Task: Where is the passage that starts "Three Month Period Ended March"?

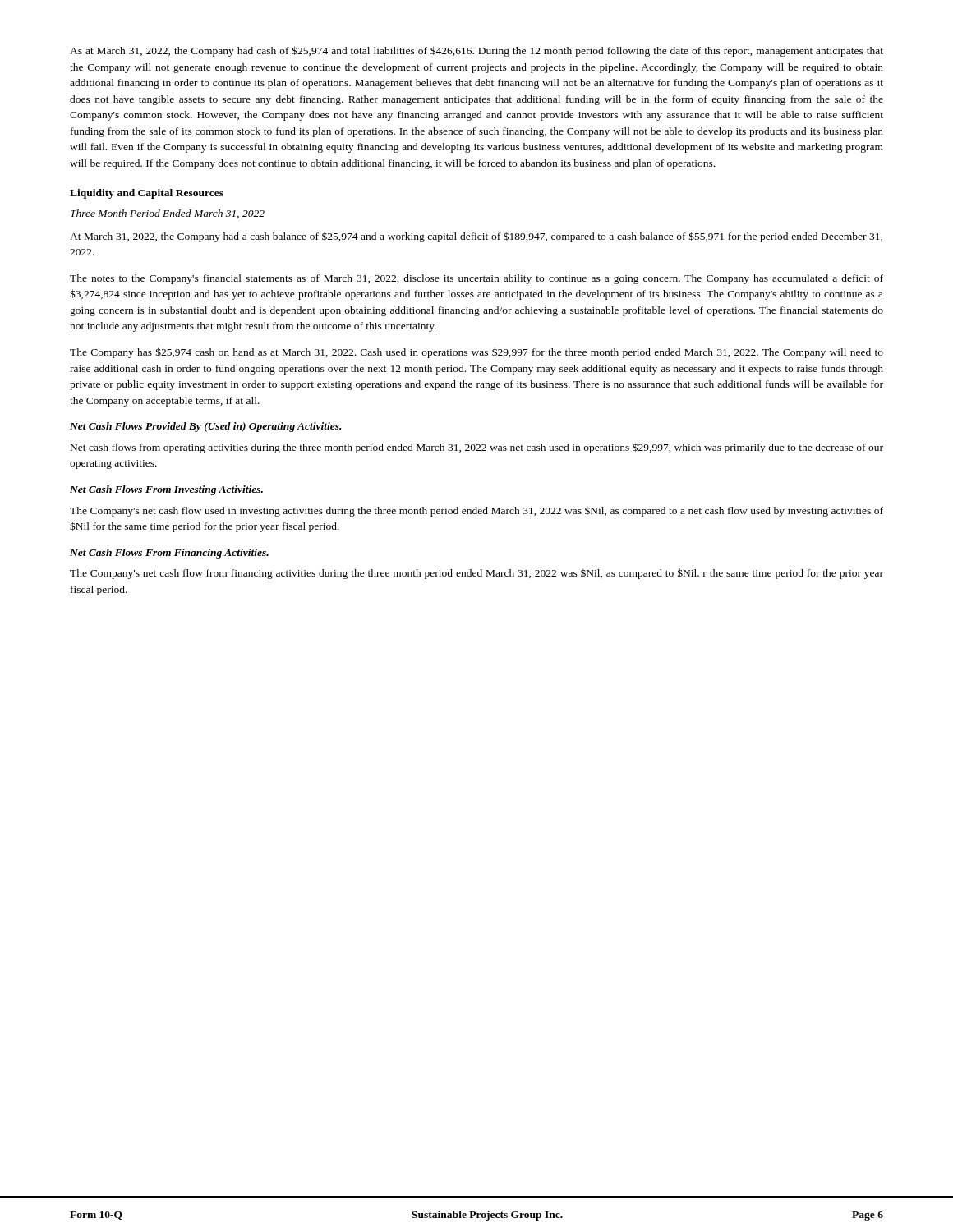Action: (x=167, y=213)
